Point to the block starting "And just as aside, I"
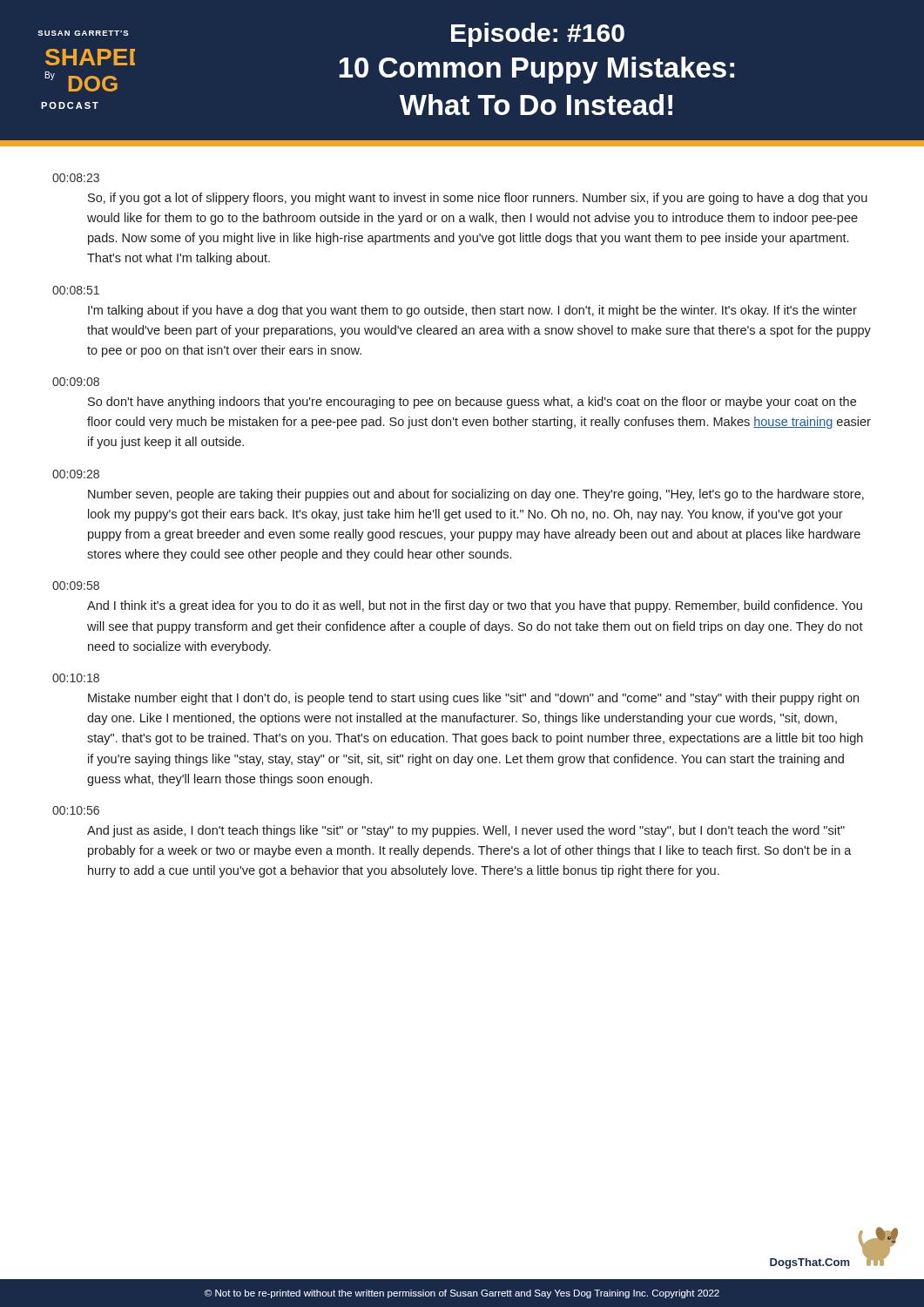Image resolution: width=924 pixels, height=1307 pixels. (x=469, y=850)
